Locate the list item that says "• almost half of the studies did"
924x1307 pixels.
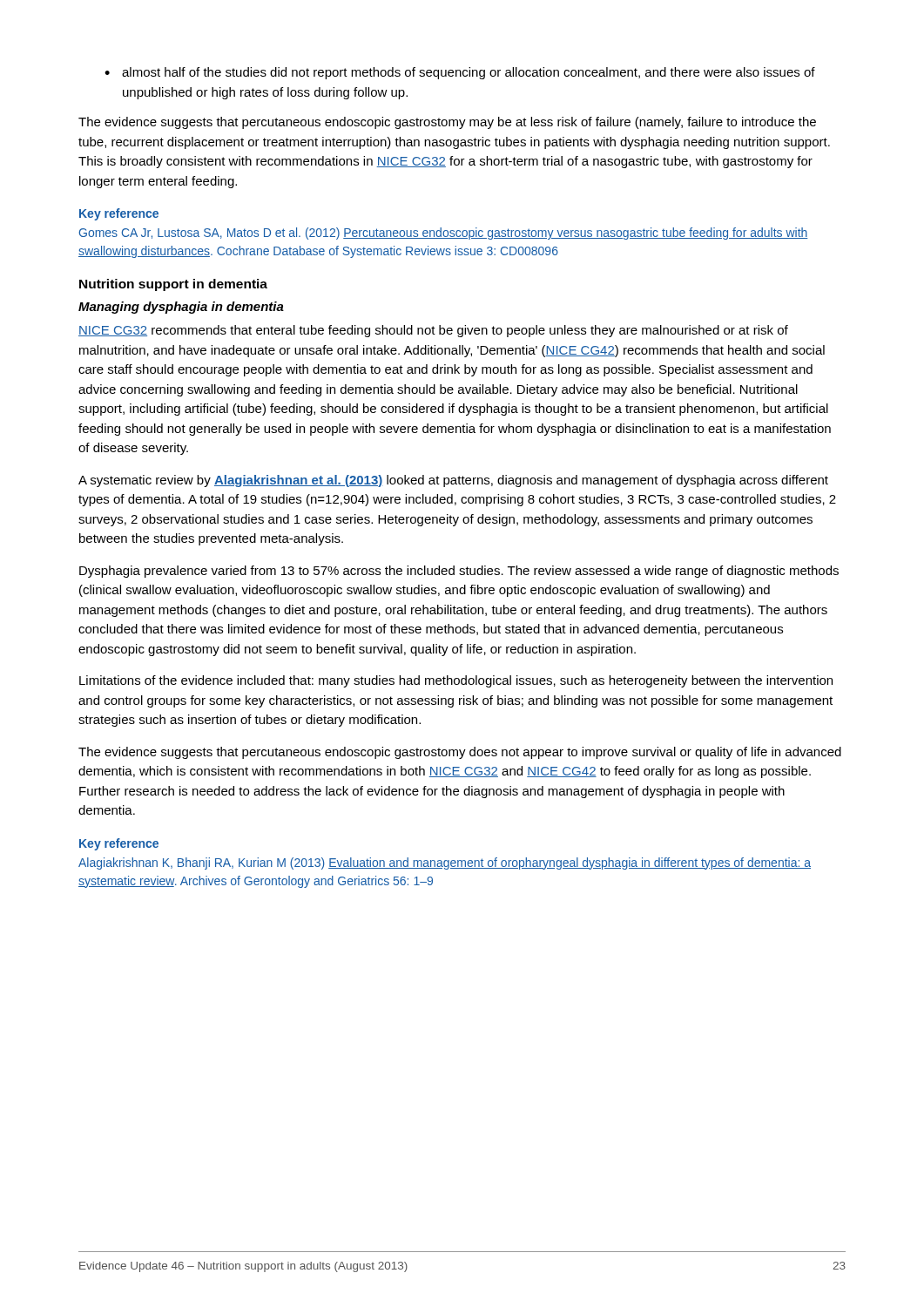(475, 82)
